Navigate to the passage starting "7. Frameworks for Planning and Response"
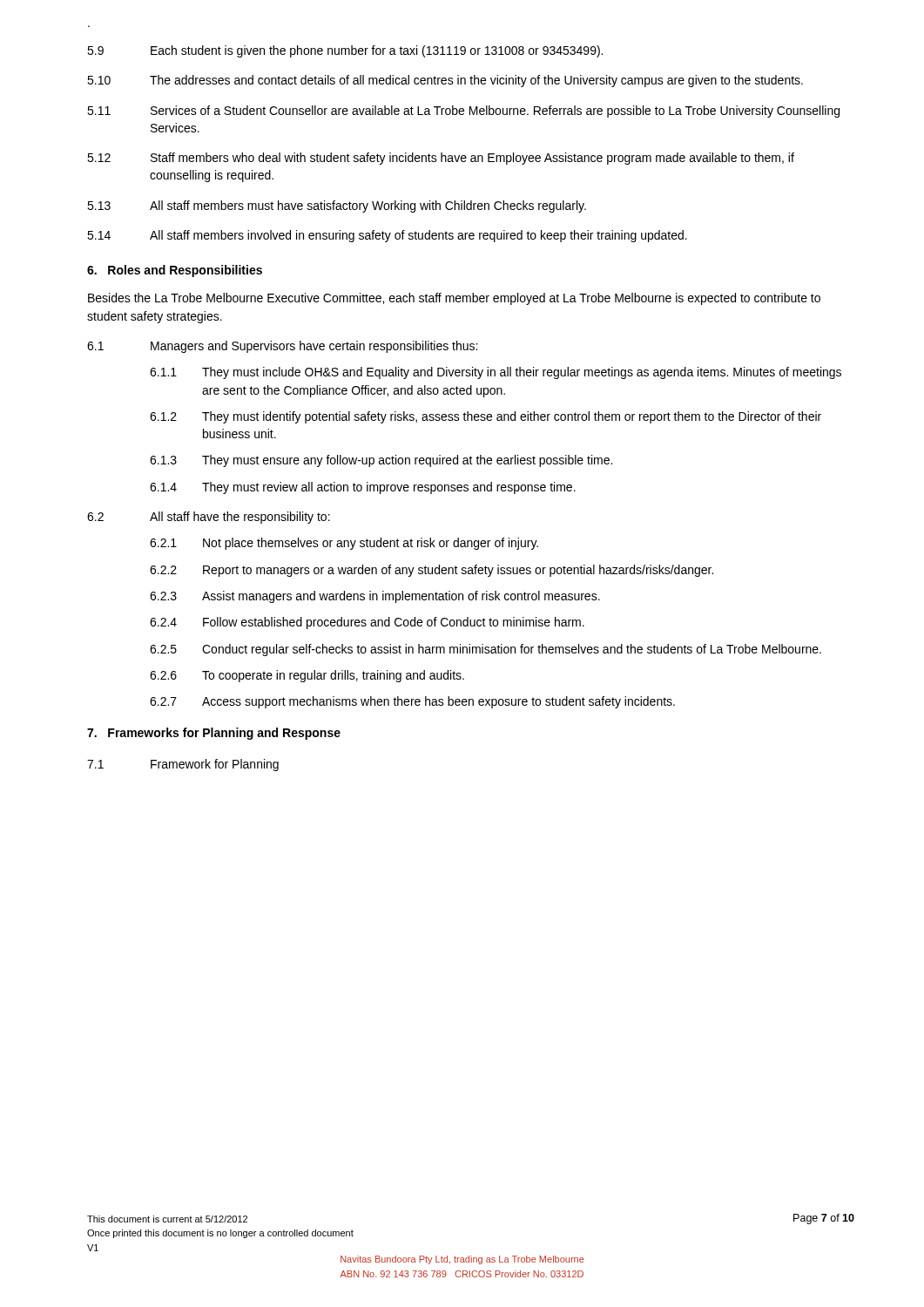 click(x=214, y=733)
